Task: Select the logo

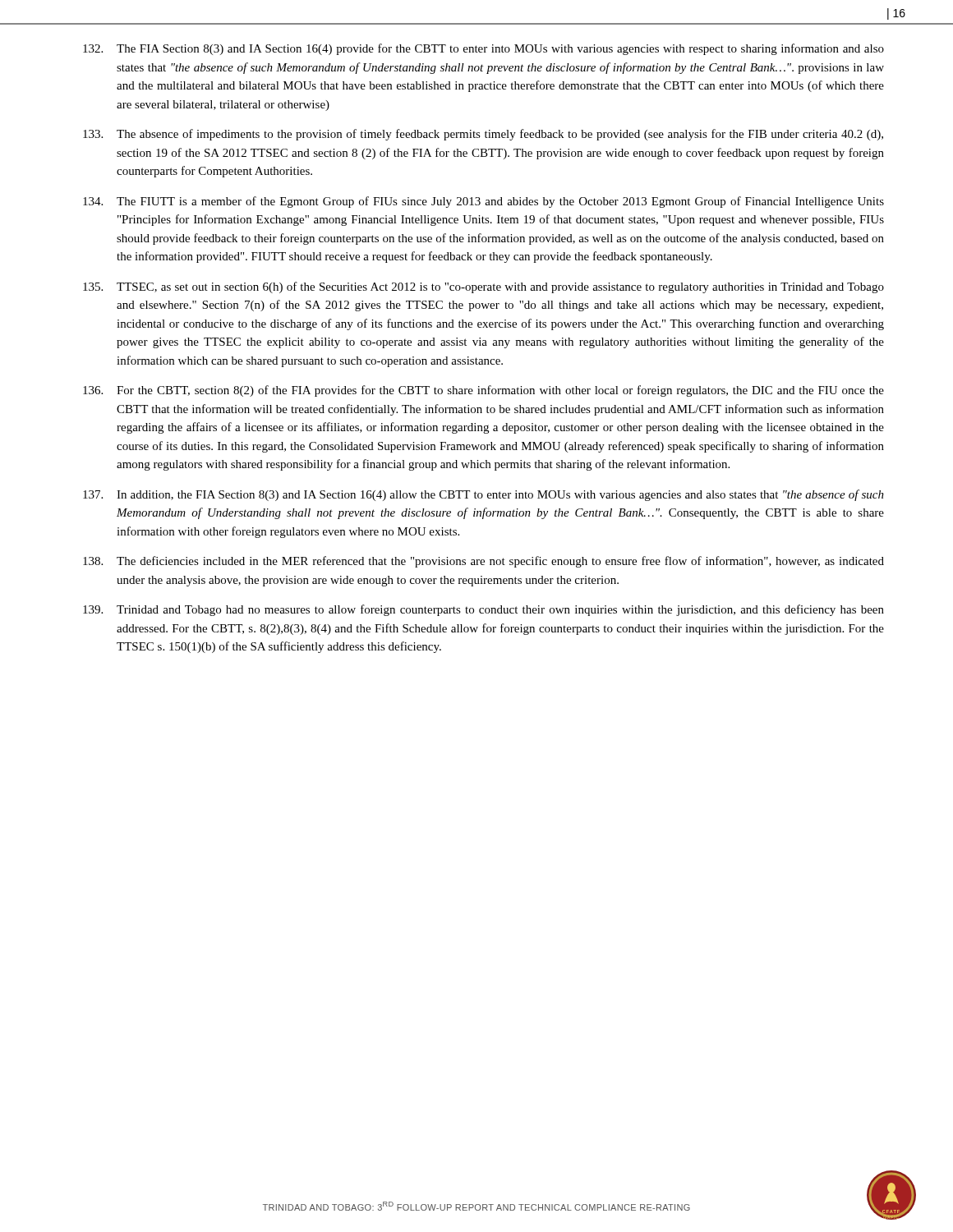Action: click(x=891, y=1197)
